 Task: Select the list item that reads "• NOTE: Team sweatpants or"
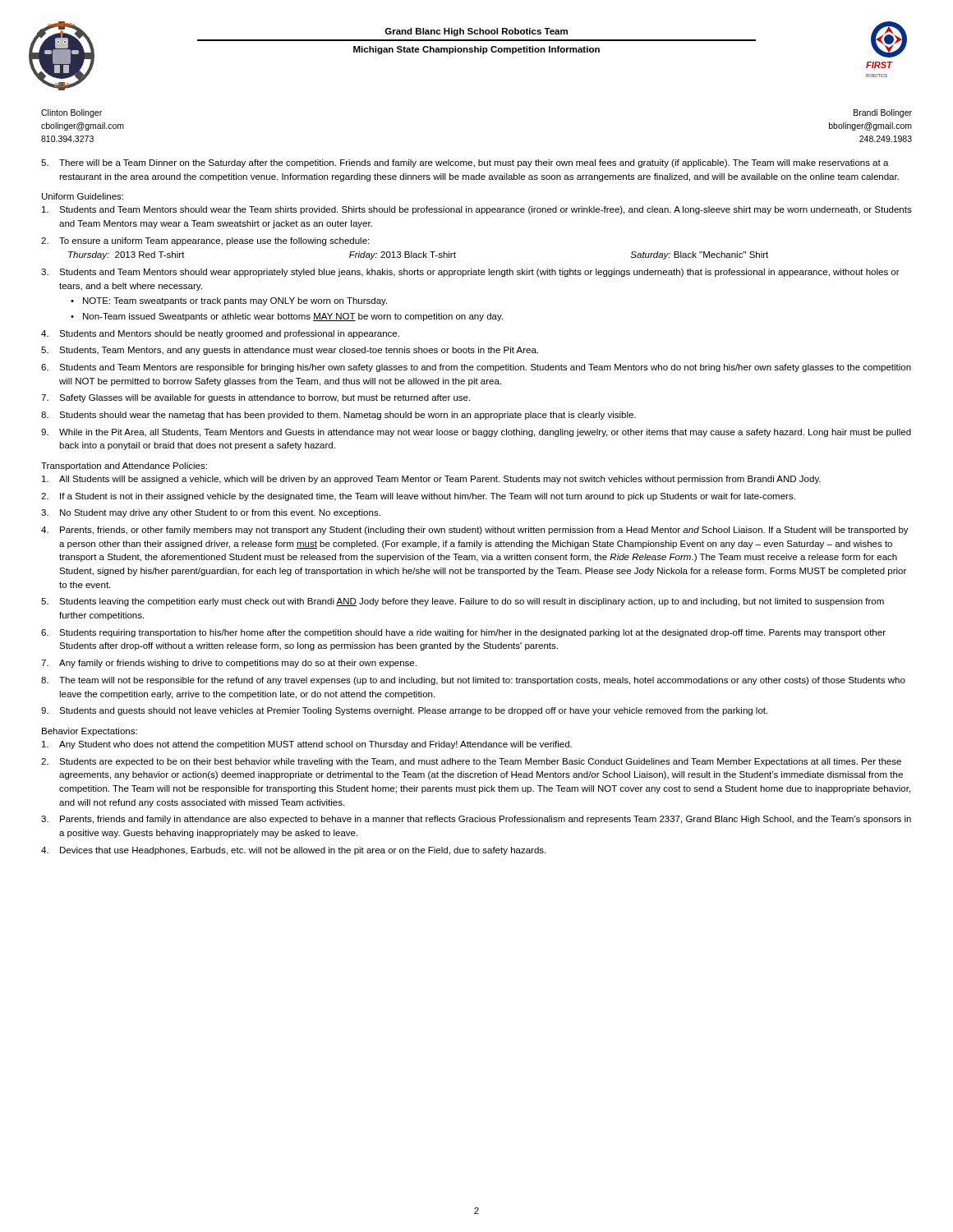[229, 301]
